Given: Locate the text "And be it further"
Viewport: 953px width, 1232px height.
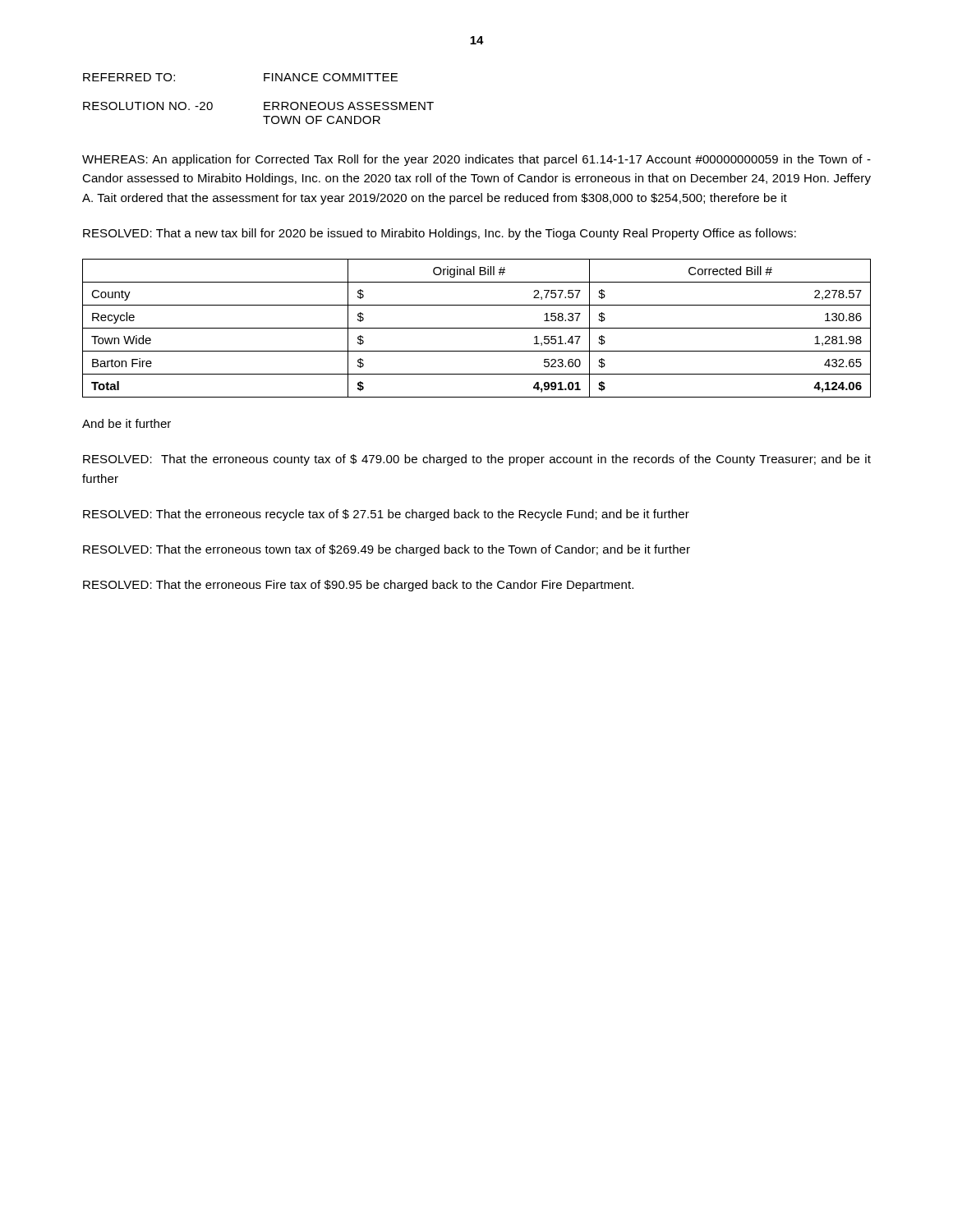Looking at the screenshot, I should (127, 423).
